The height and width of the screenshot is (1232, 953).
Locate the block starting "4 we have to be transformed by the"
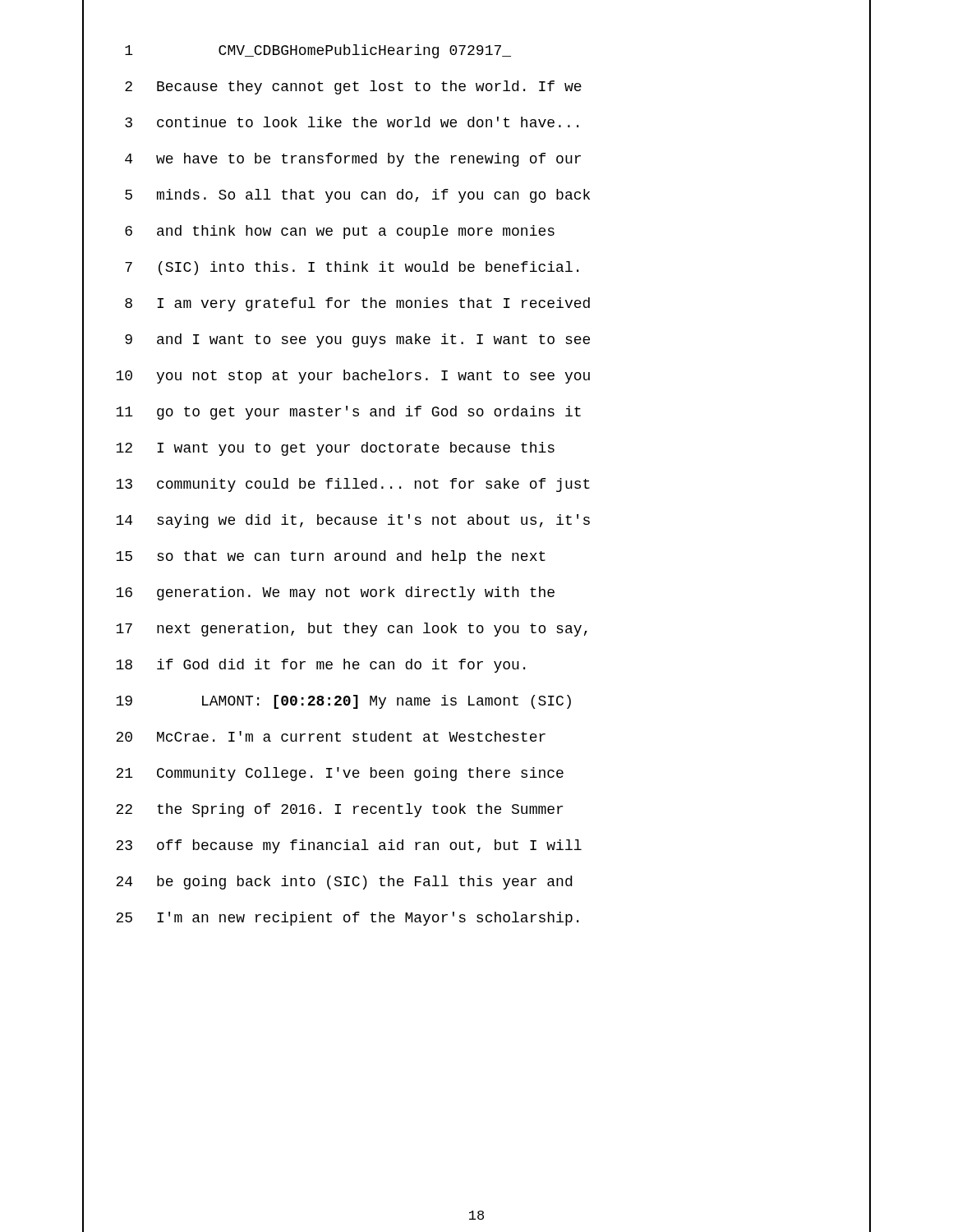476,159
